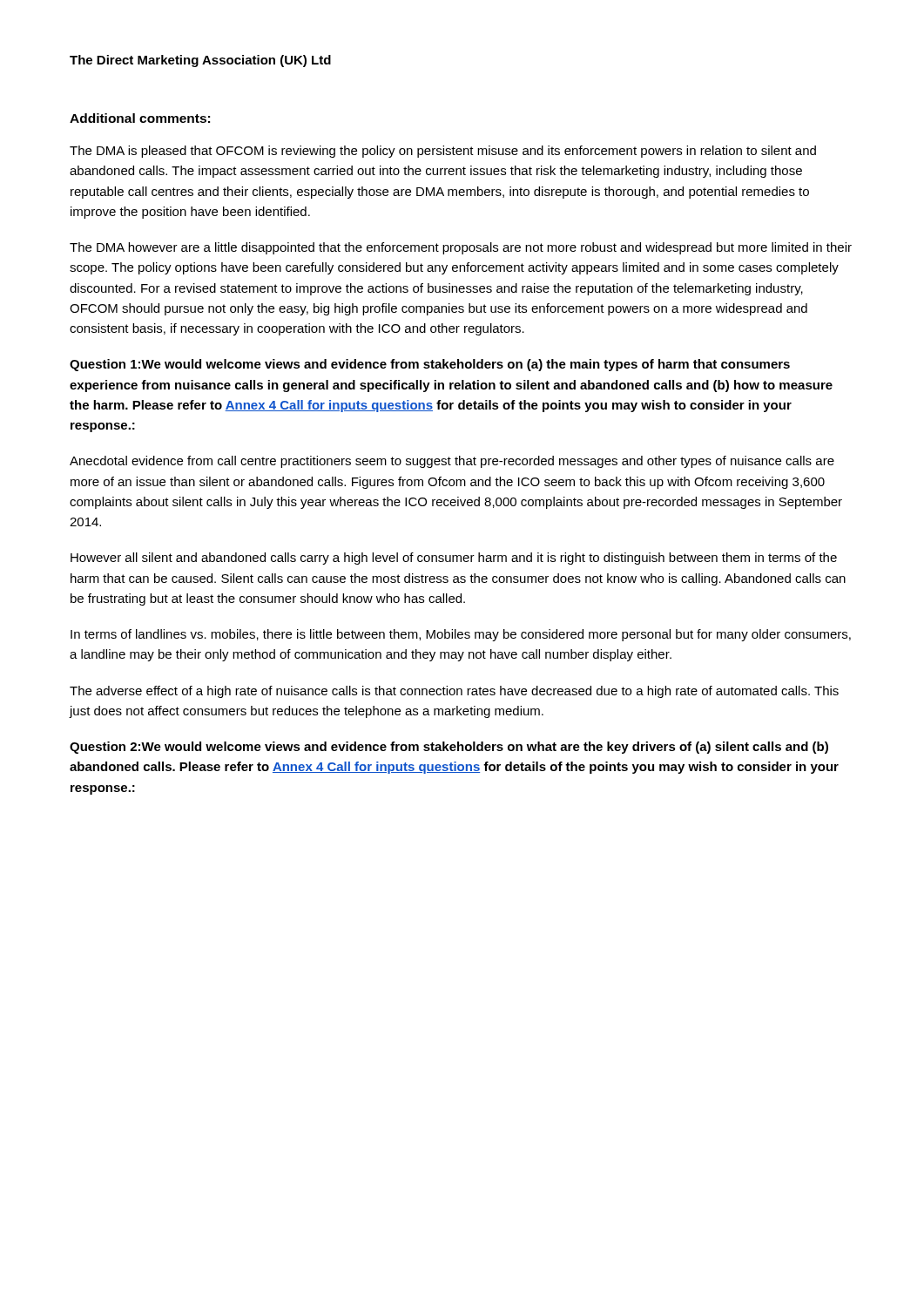The height and width of the screenshot is (1307, 924).
Task: Locate the text block that reads "However all silent and abandoned calls"
Action: pyautogui.click(x=458, y=578)
